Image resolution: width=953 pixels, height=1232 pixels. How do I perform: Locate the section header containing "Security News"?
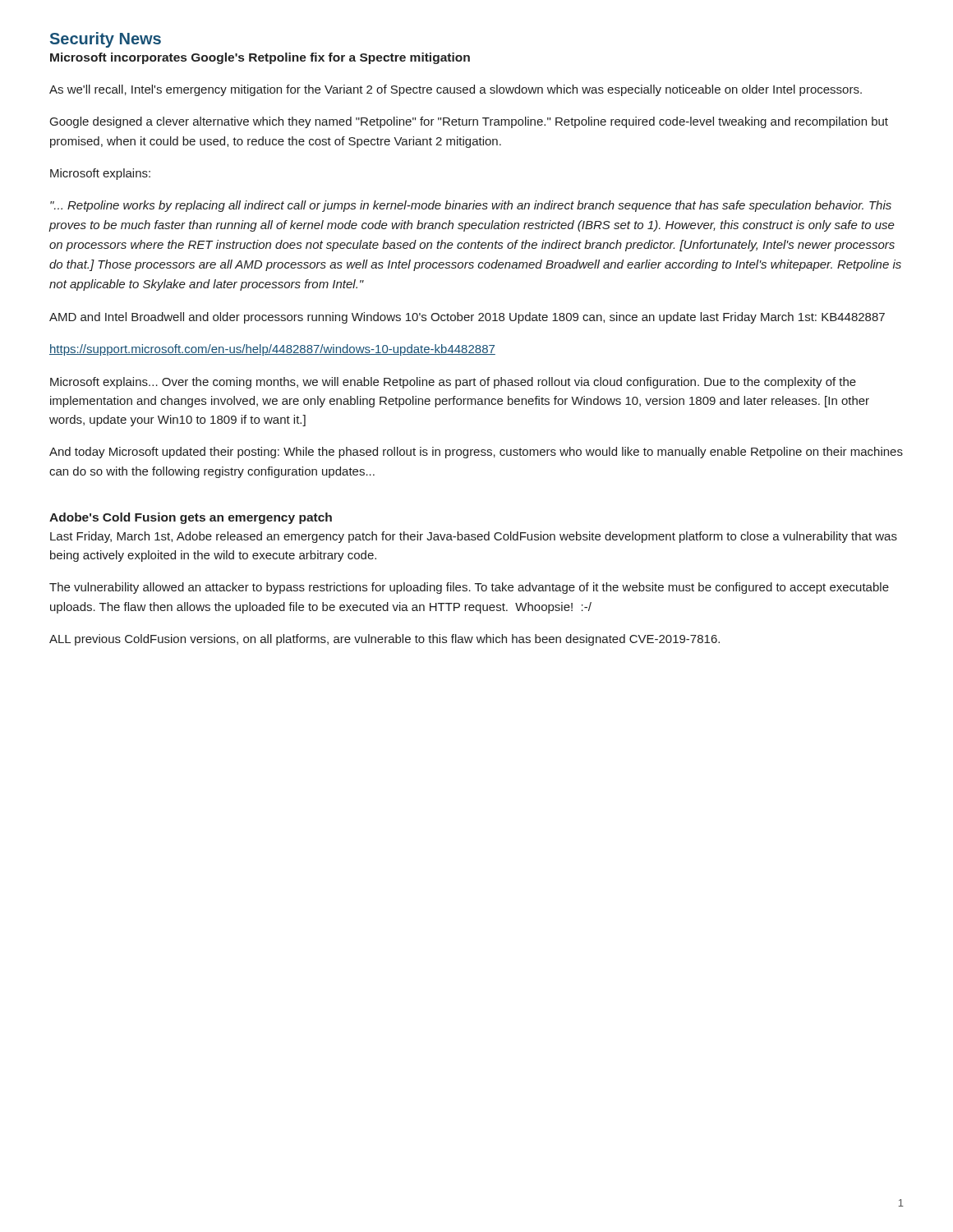tap(105, 39)
